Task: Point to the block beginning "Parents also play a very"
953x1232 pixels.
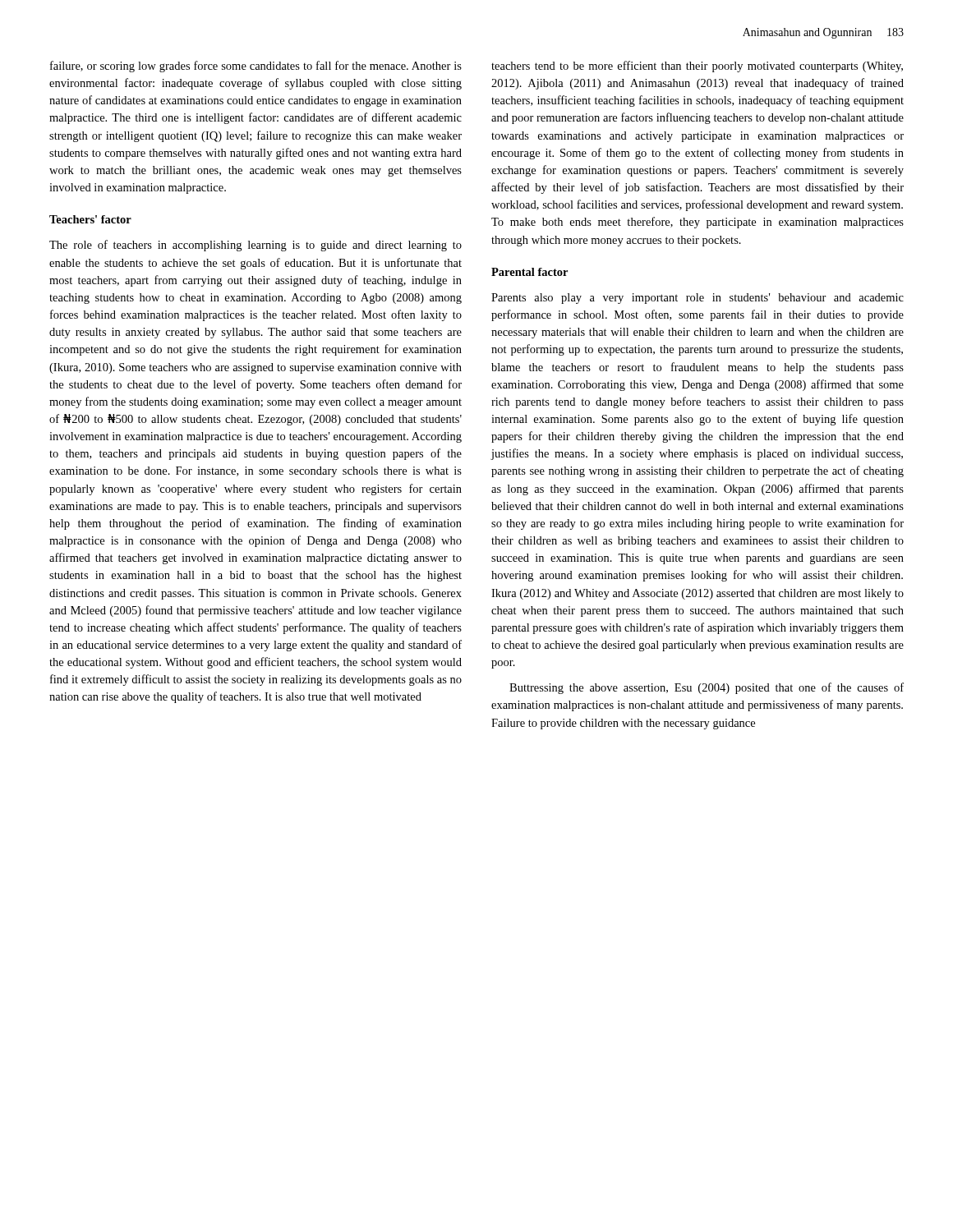Action: pyautogui.click(x=698, y=510)
